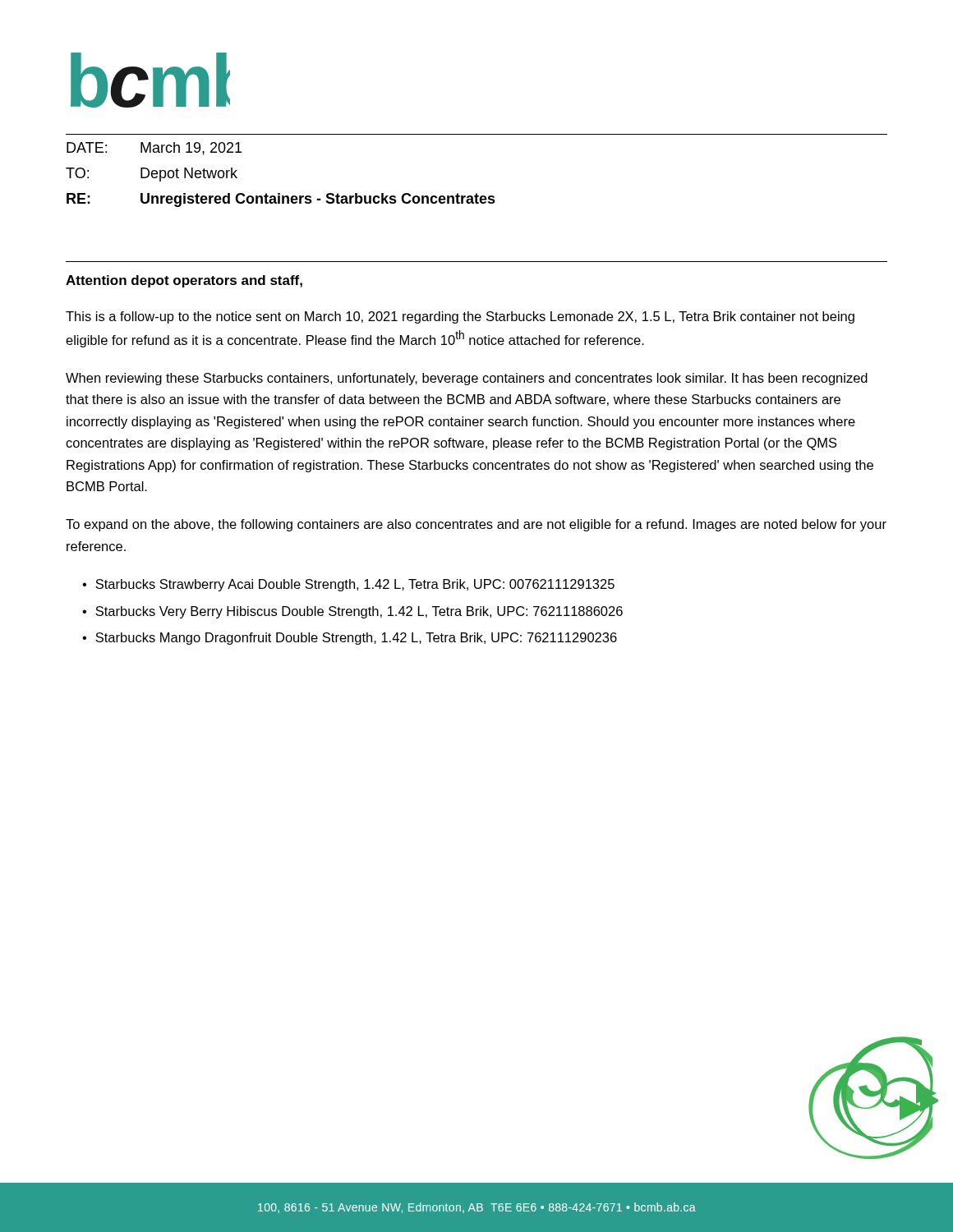Point to "RE: Unregistered Containers - Starbucks Concentrates"
The image size is (953, 1232).
tap(281, 199)
